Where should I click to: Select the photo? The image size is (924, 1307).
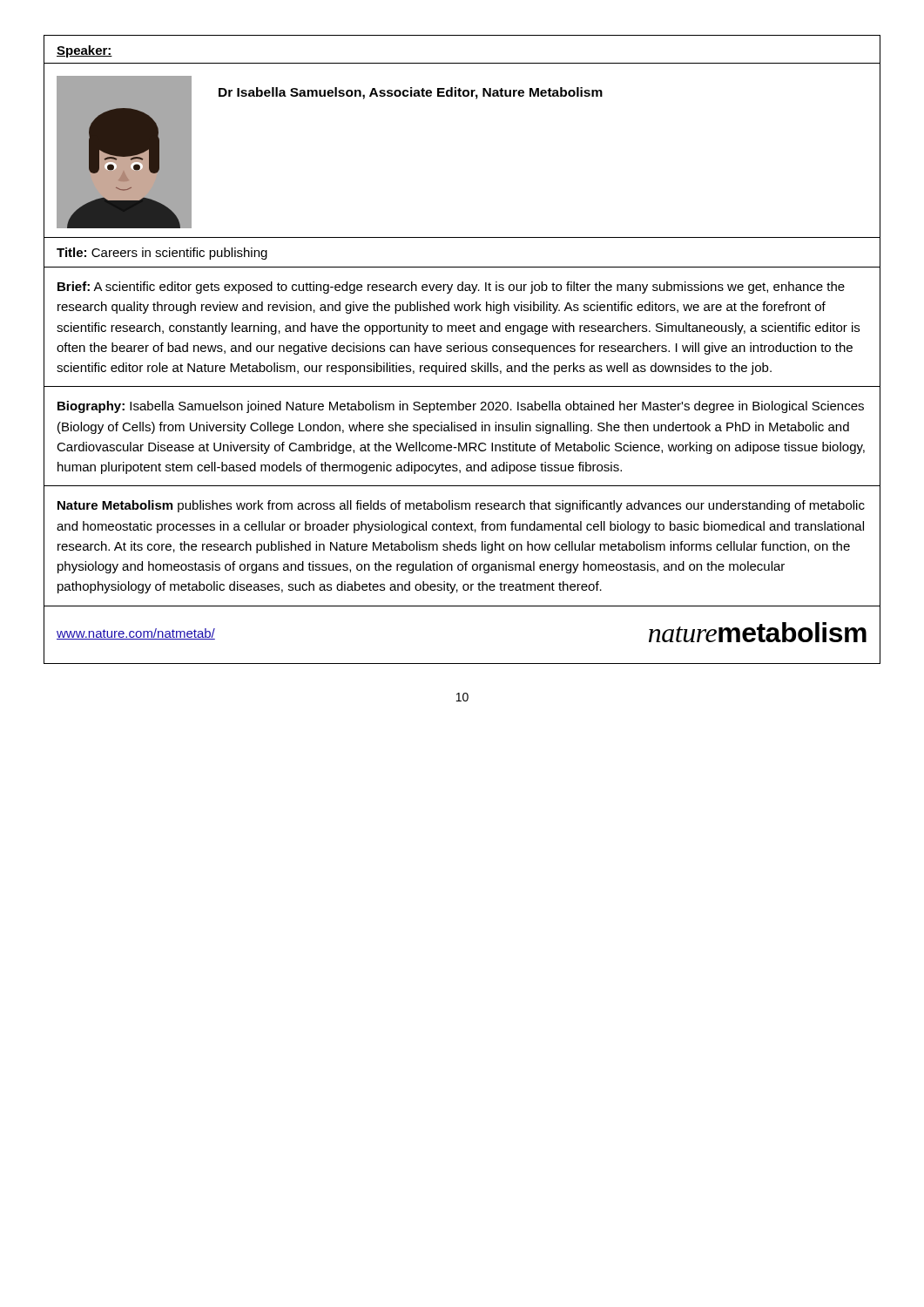[124, 152]
